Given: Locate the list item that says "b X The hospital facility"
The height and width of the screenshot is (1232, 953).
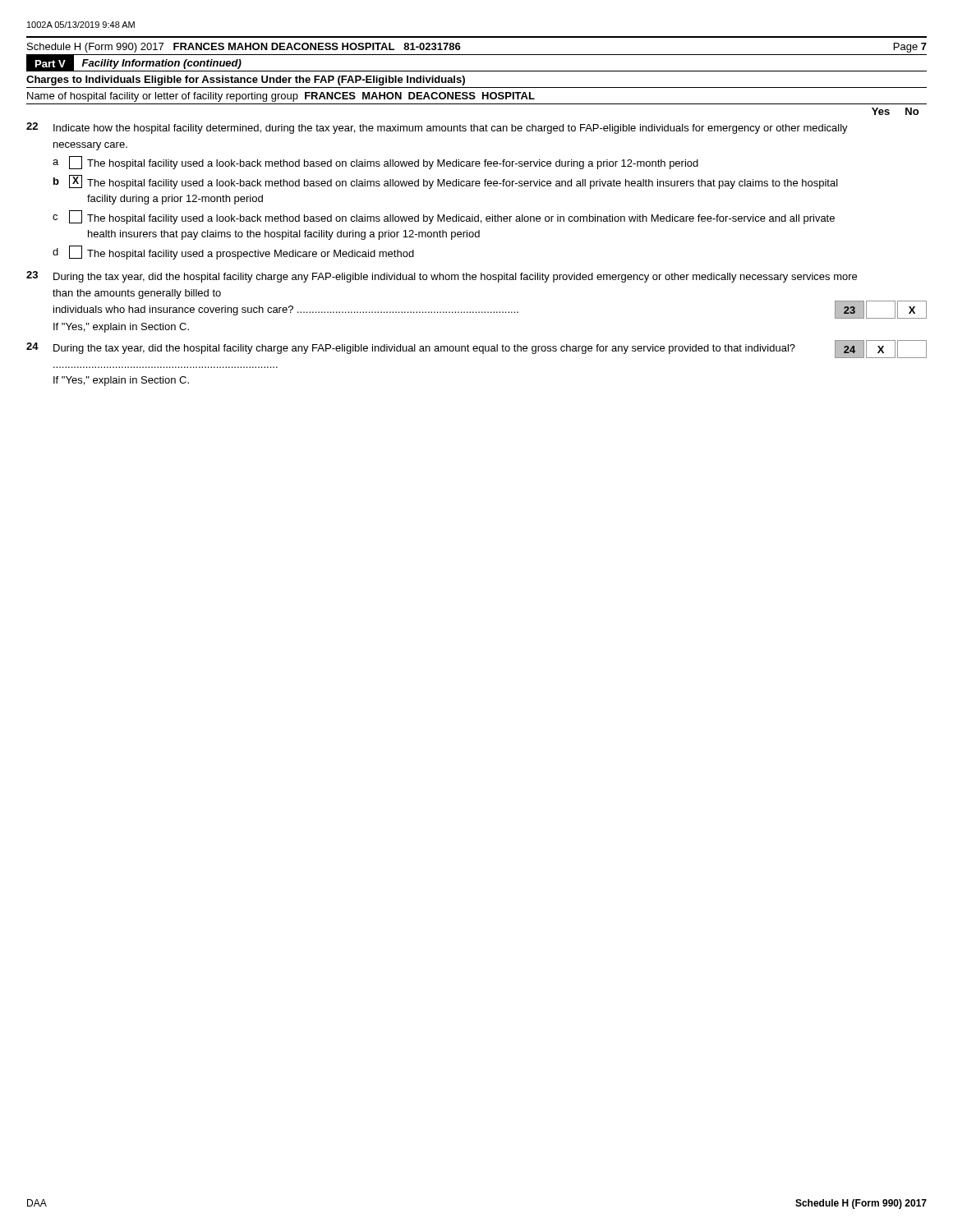Looking at the screenshot, I should pyautogui.click(x=459, y=191).
